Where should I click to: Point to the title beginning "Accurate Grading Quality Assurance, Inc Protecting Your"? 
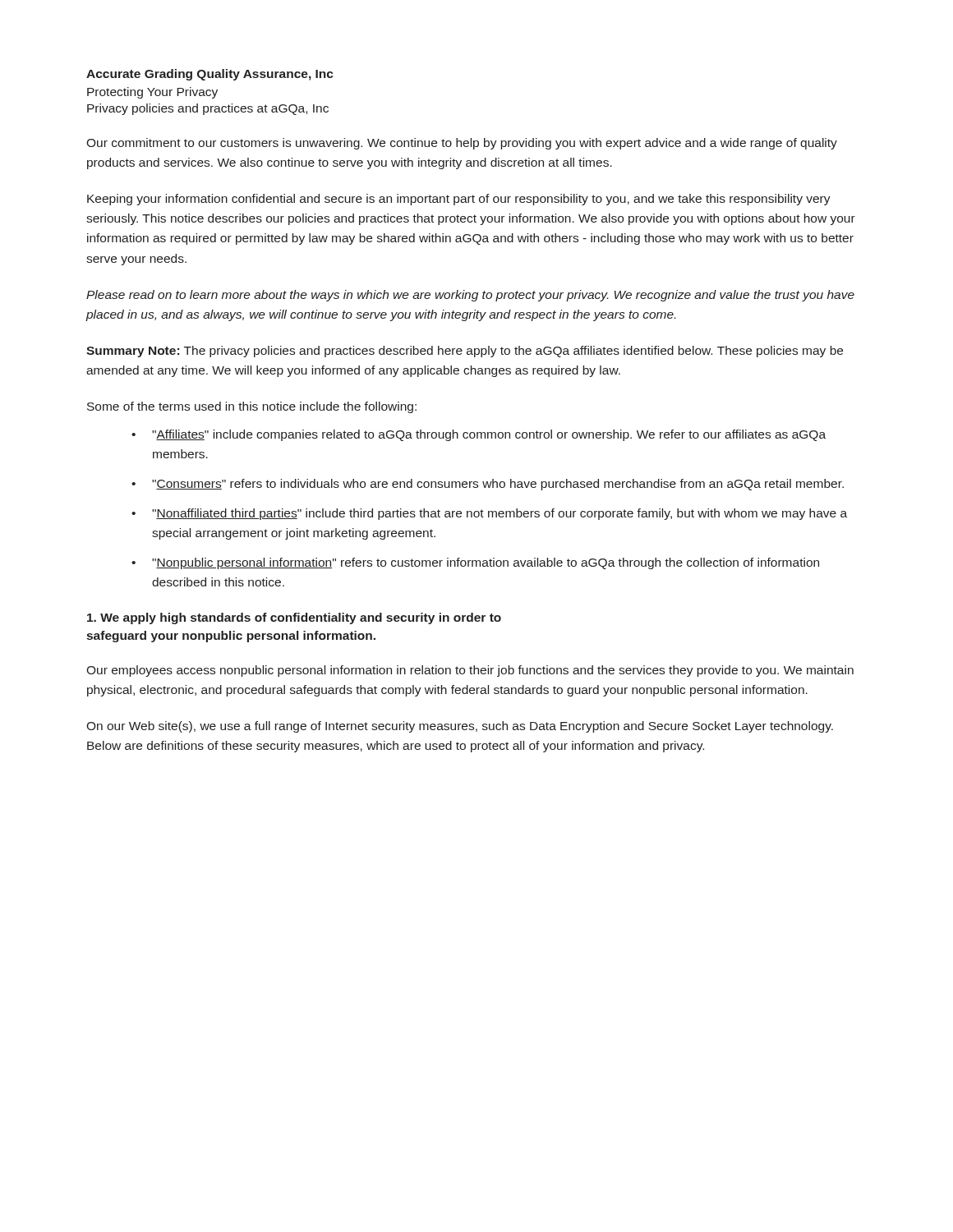[210, 75]
